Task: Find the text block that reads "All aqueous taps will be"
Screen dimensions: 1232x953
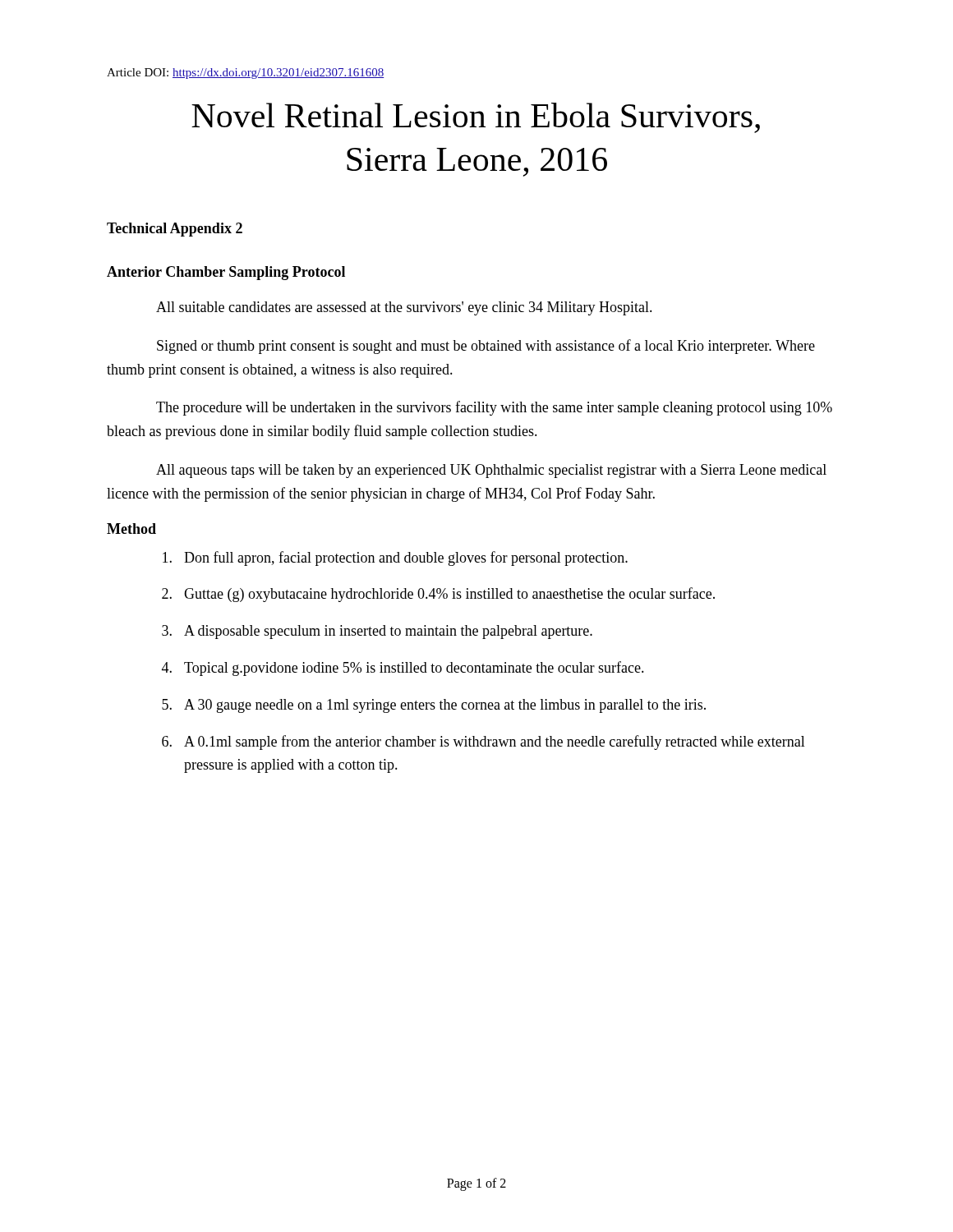Action: (x=467, y=482)
